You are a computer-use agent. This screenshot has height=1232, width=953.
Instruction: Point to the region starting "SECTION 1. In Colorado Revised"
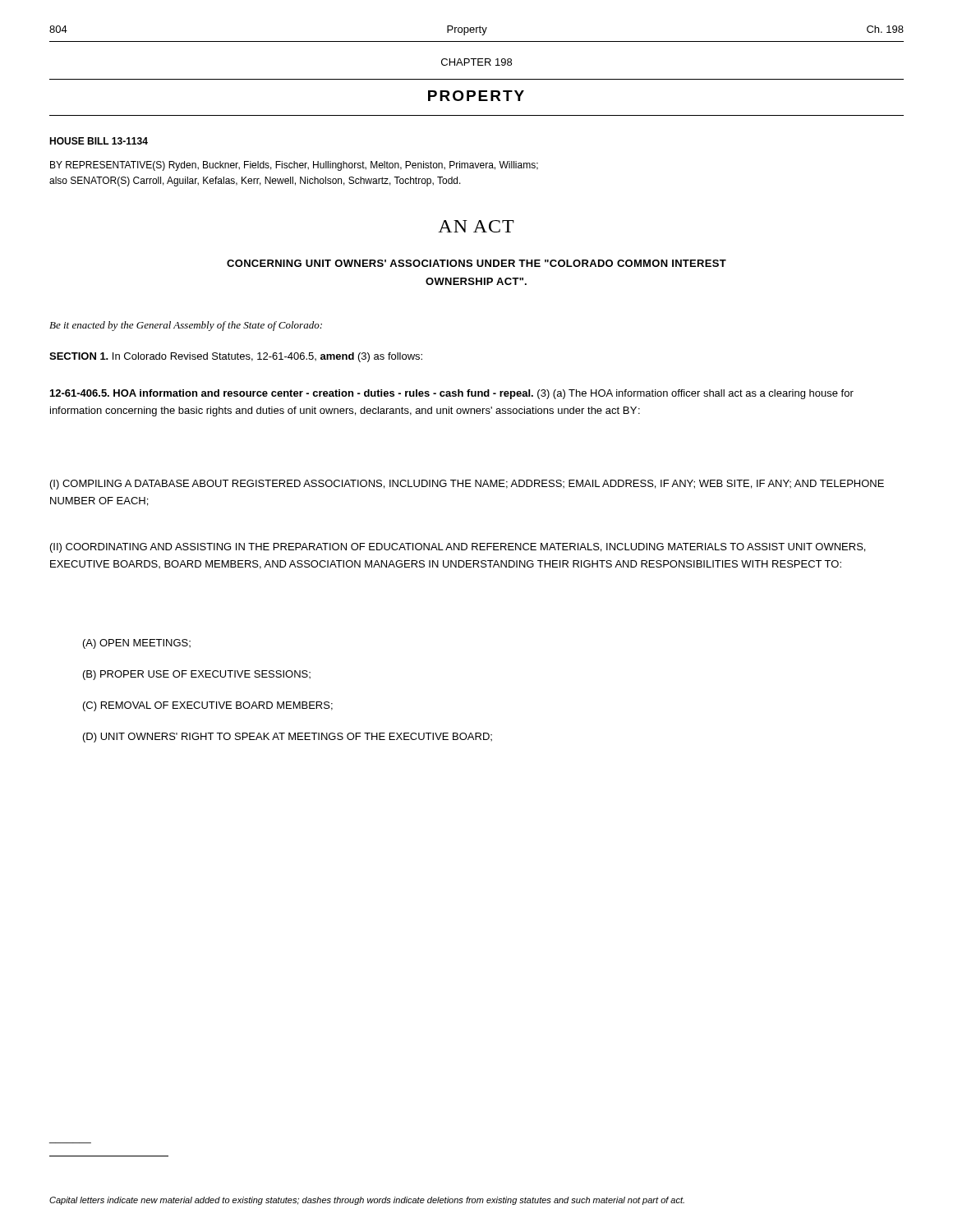point(236,356)
